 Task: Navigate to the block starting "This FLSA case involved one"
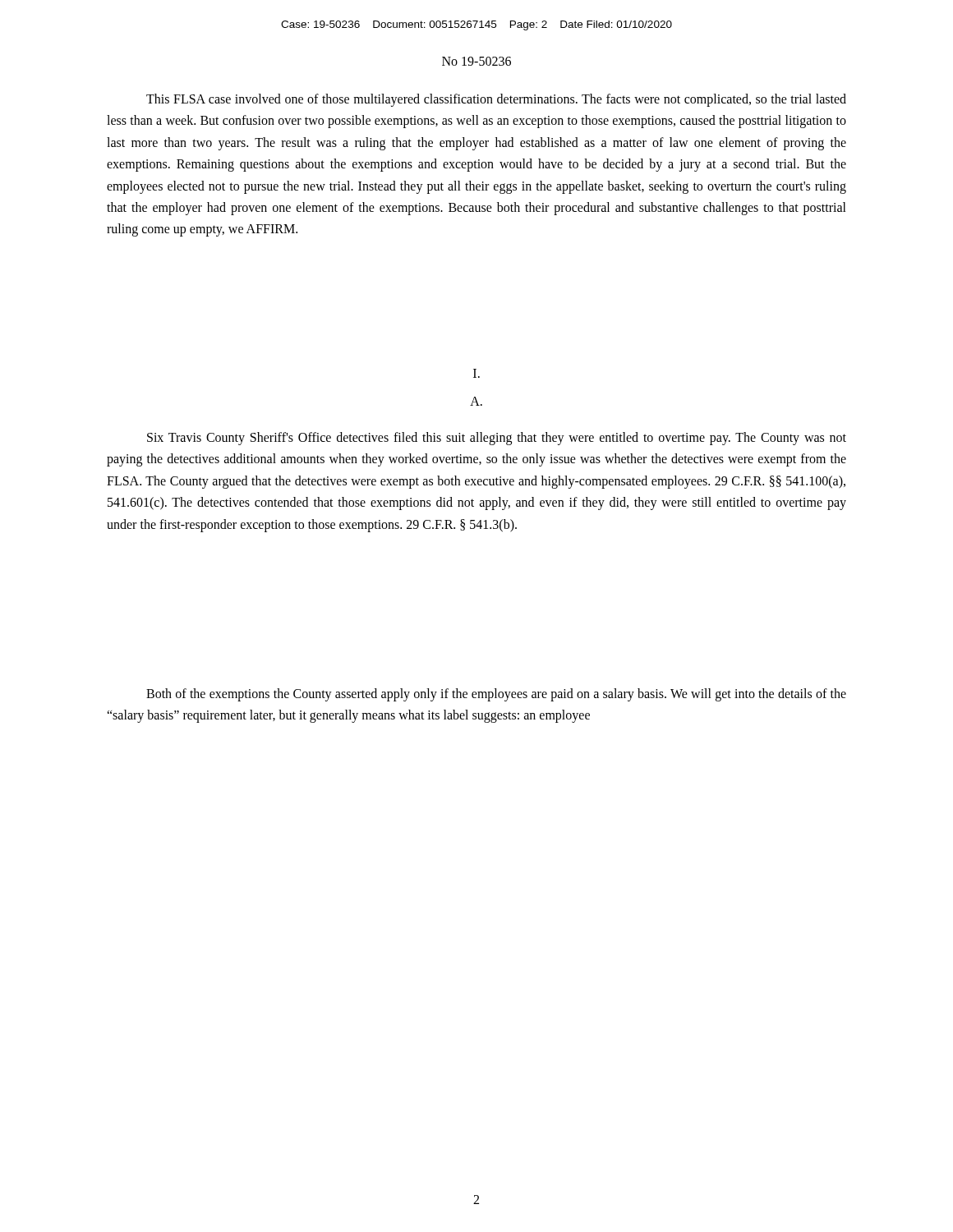(476, 165)
